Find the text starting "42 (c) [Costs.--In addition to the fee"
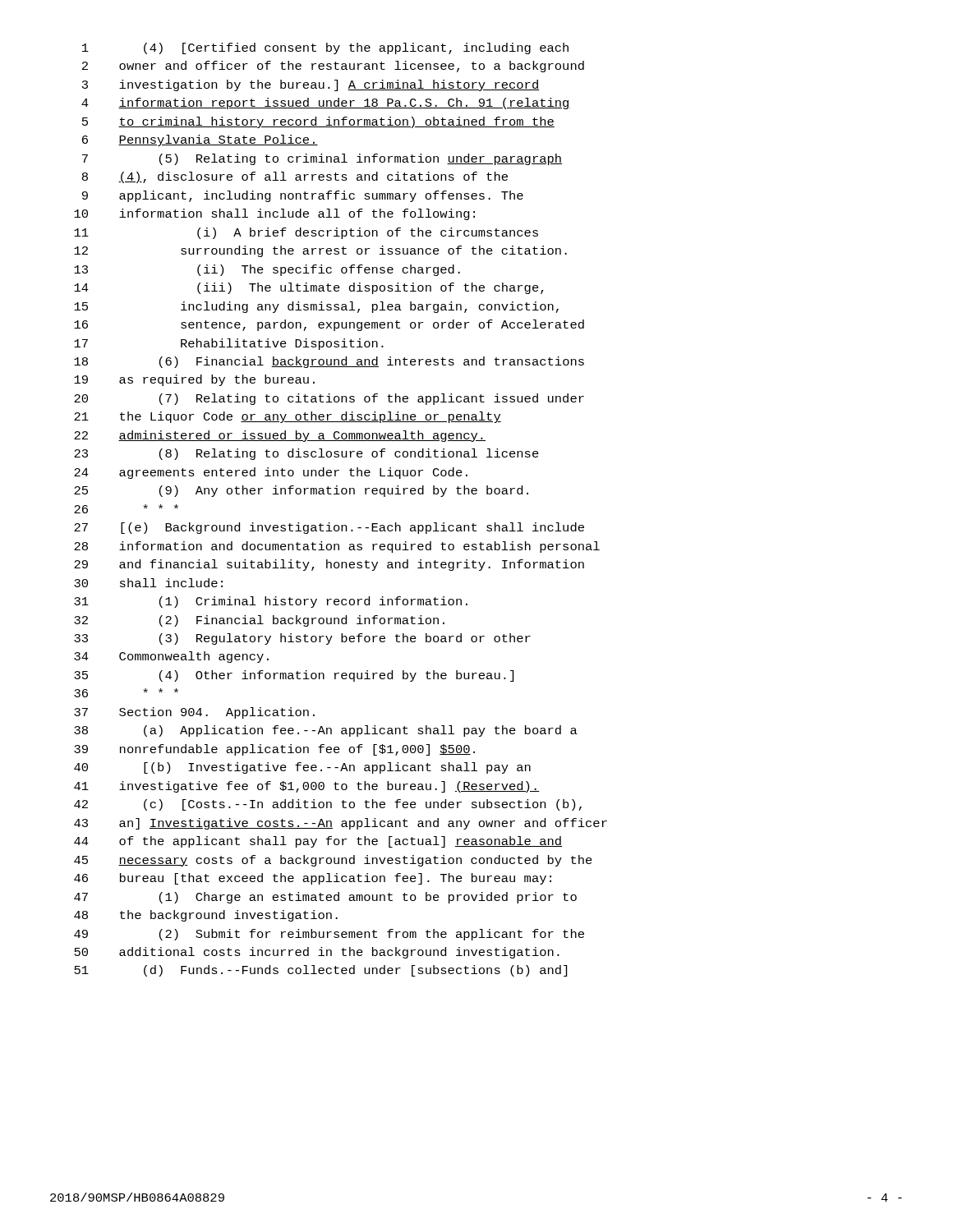The height and width of the screenshot is (1232, 953). click(x=476, y=805)
